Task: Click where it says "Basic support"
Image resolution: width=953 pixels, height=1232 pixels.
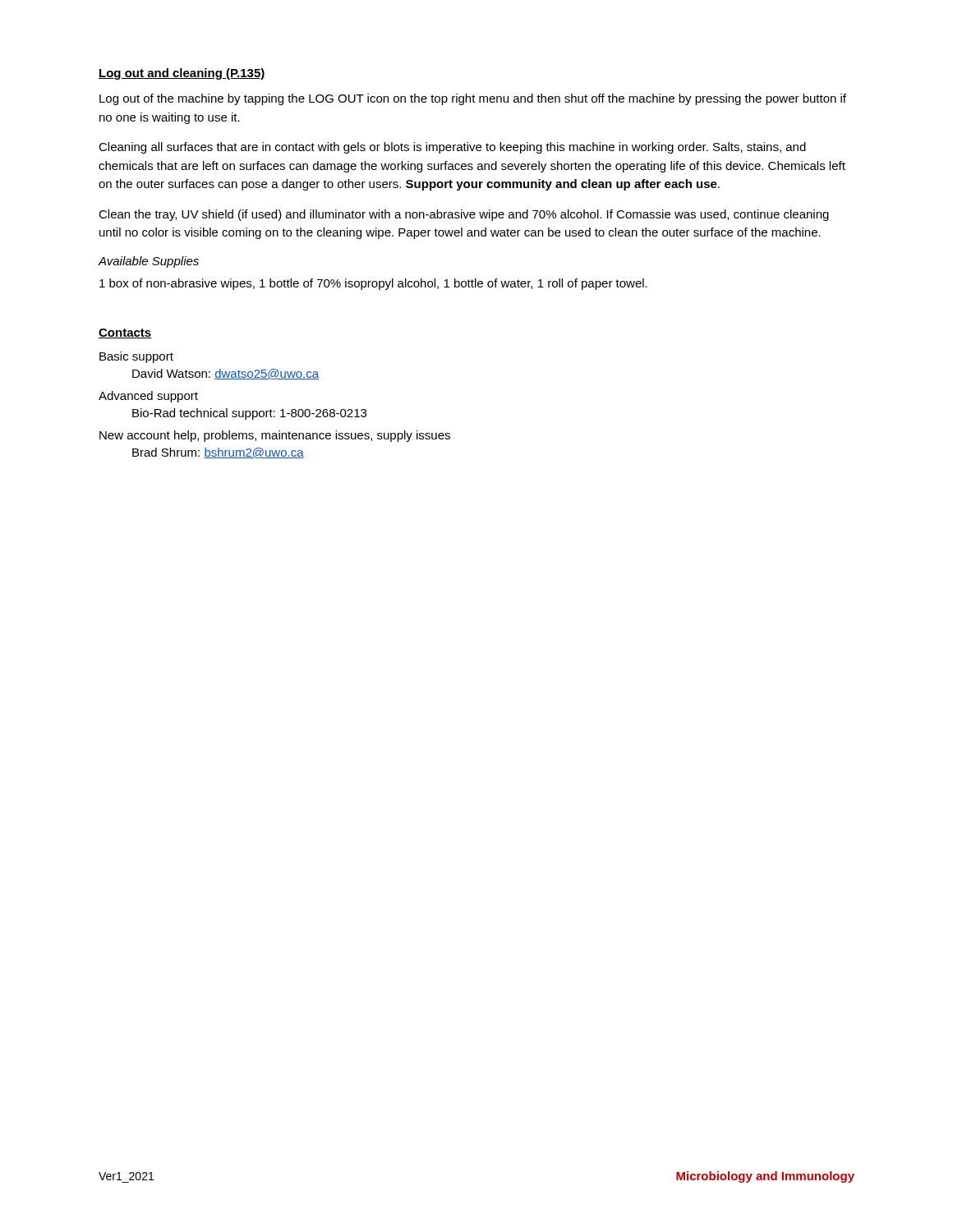Action: pyautogui.click(x=136, y=356)
